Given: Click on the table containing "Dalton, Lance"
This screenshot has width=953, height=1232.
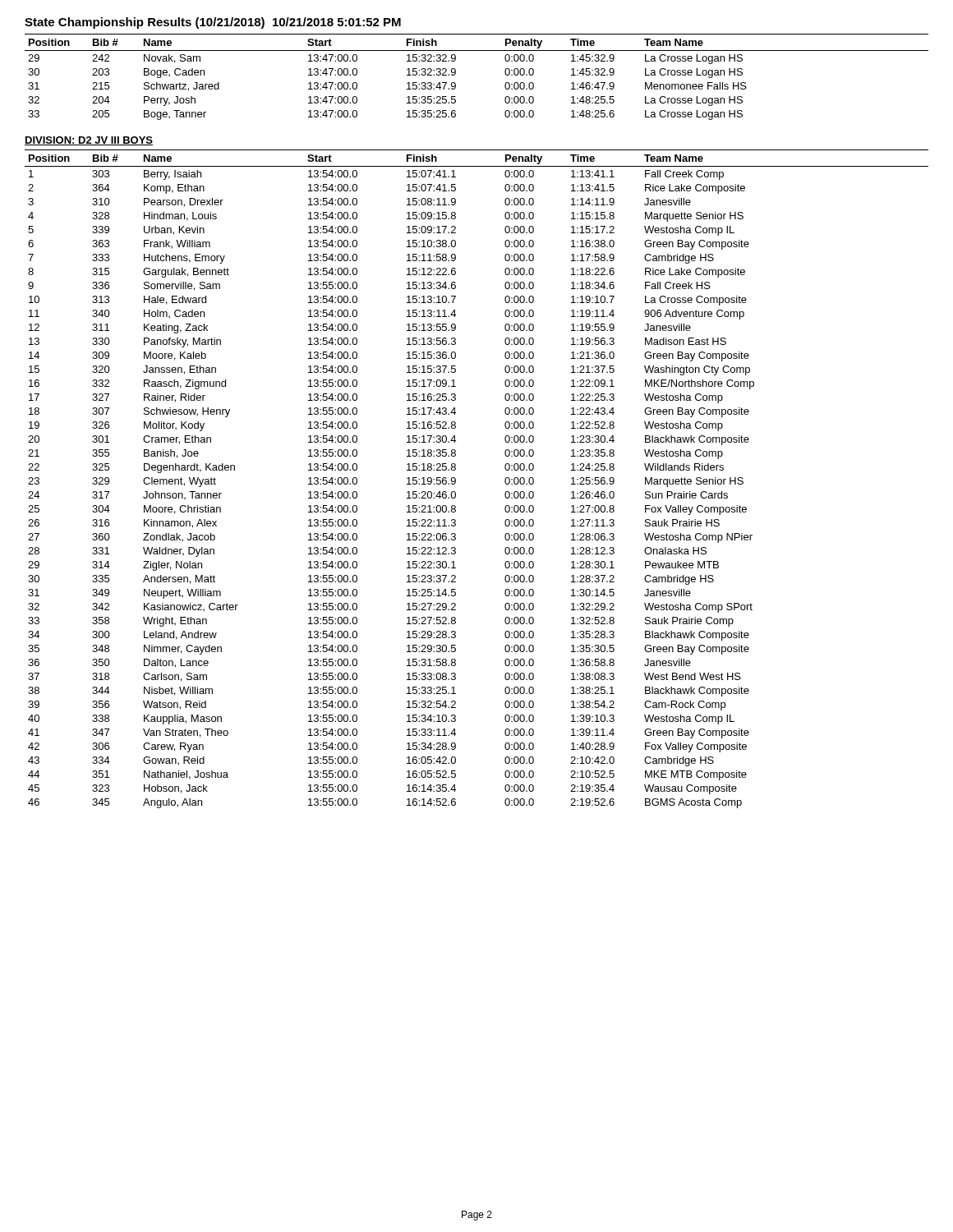Looking at the screenshot, I should tap(476, 479).
